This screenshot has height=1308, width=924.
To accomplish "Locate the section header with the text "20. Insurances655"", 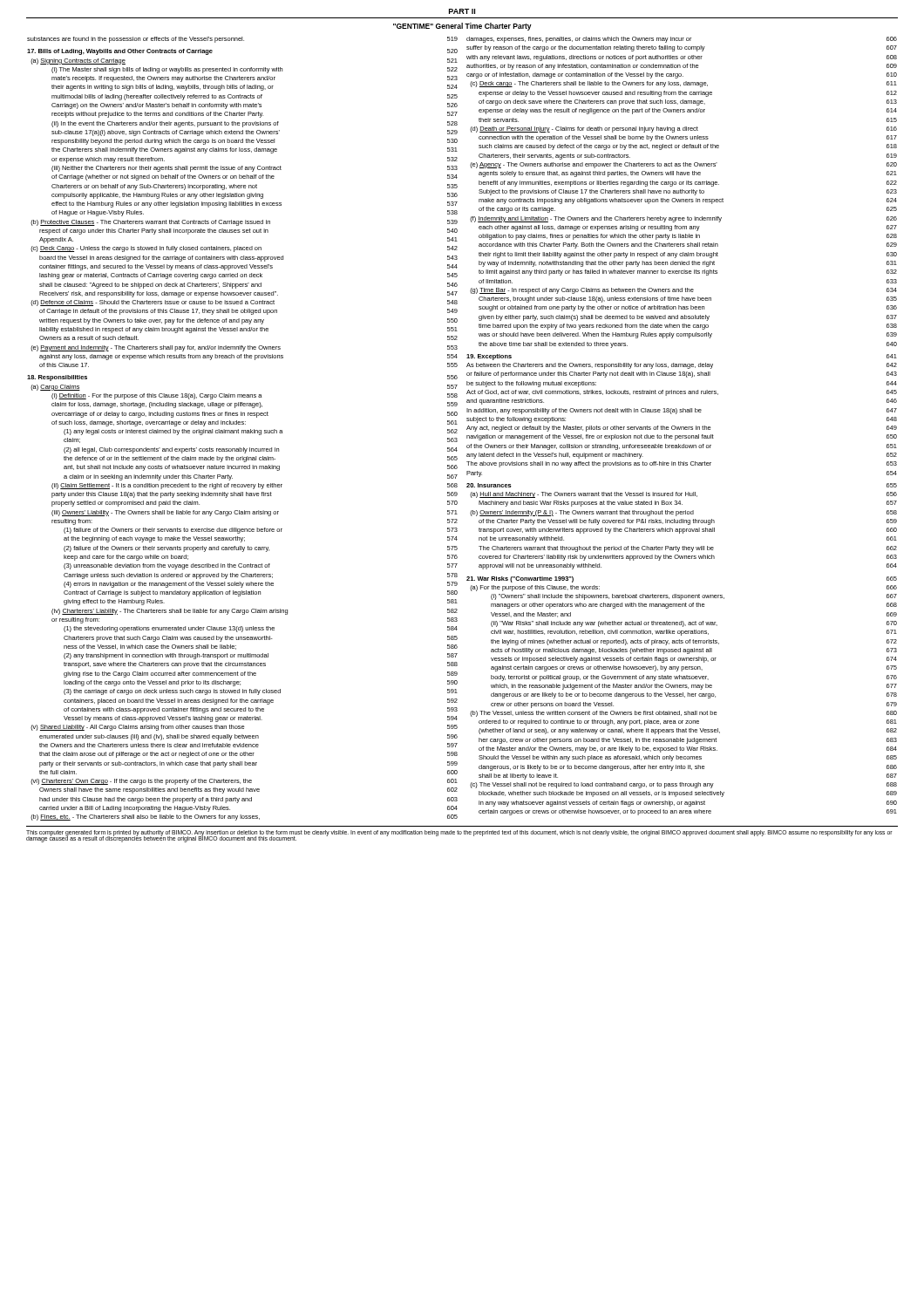I will [x=682, y=486].
